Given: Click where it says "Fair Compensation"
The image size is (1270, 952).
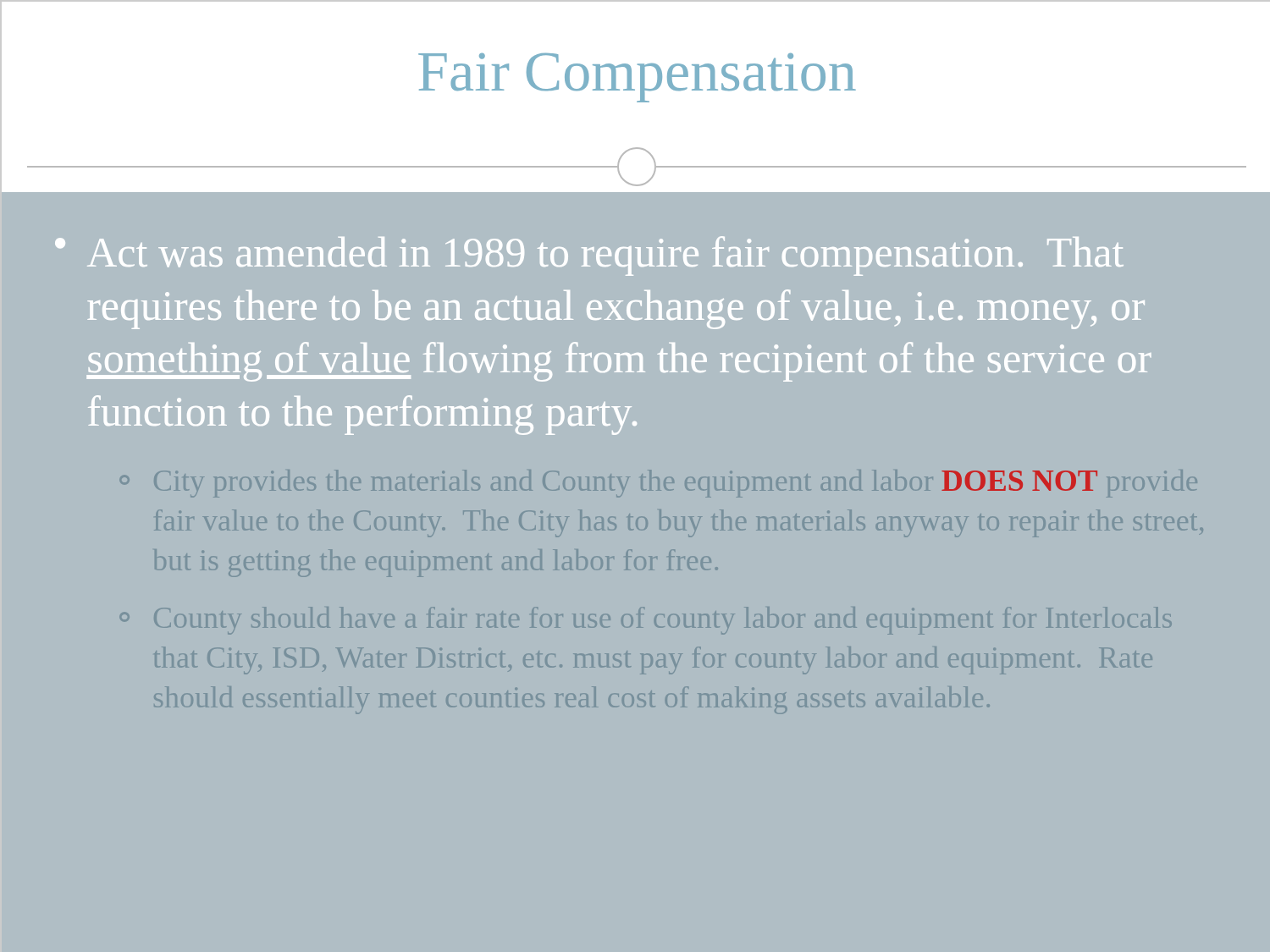Looking at the screenshot, I should [x=637, y=71].
